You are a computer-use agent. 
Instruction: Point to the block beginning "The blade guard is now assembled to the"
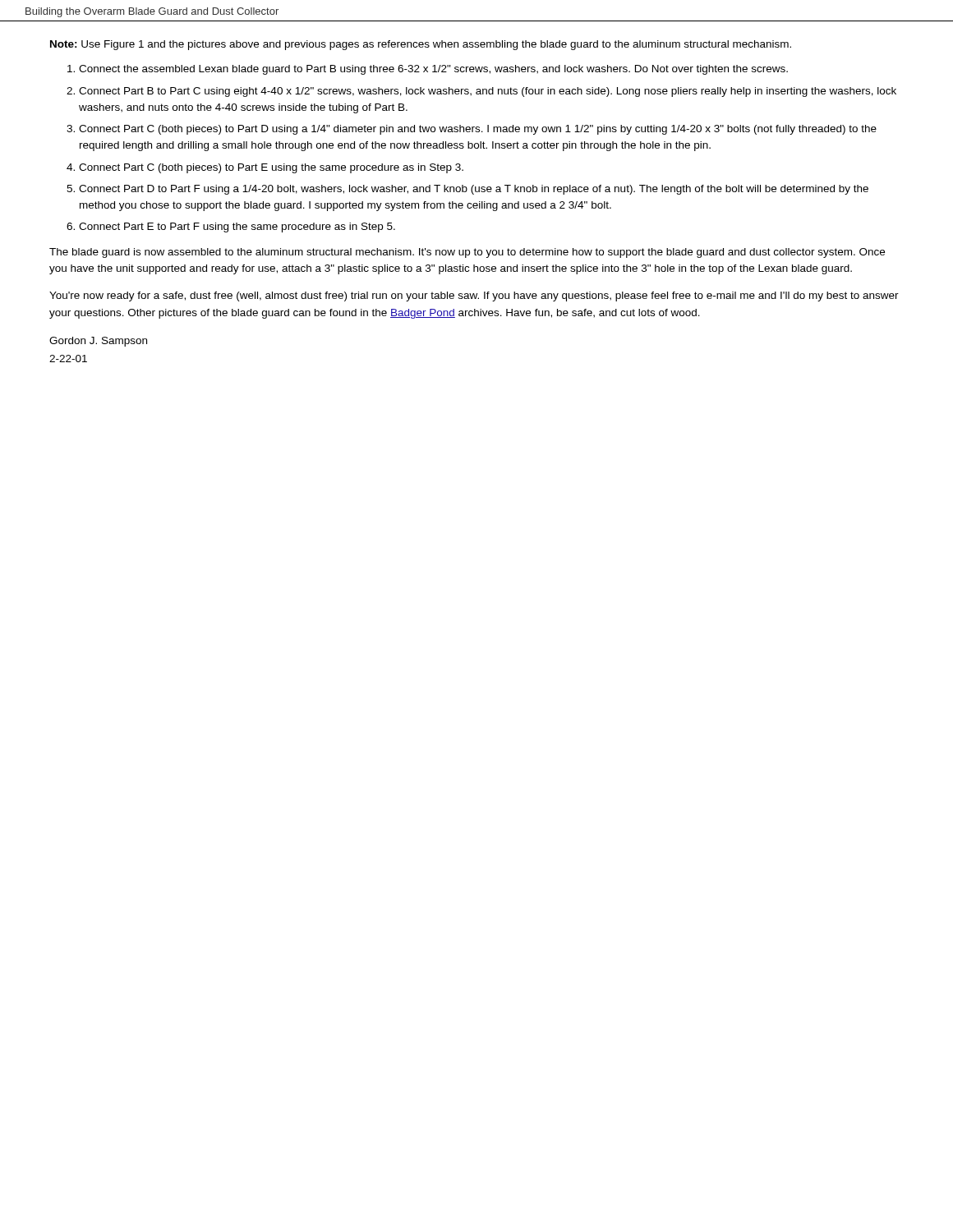pos(467,260)
